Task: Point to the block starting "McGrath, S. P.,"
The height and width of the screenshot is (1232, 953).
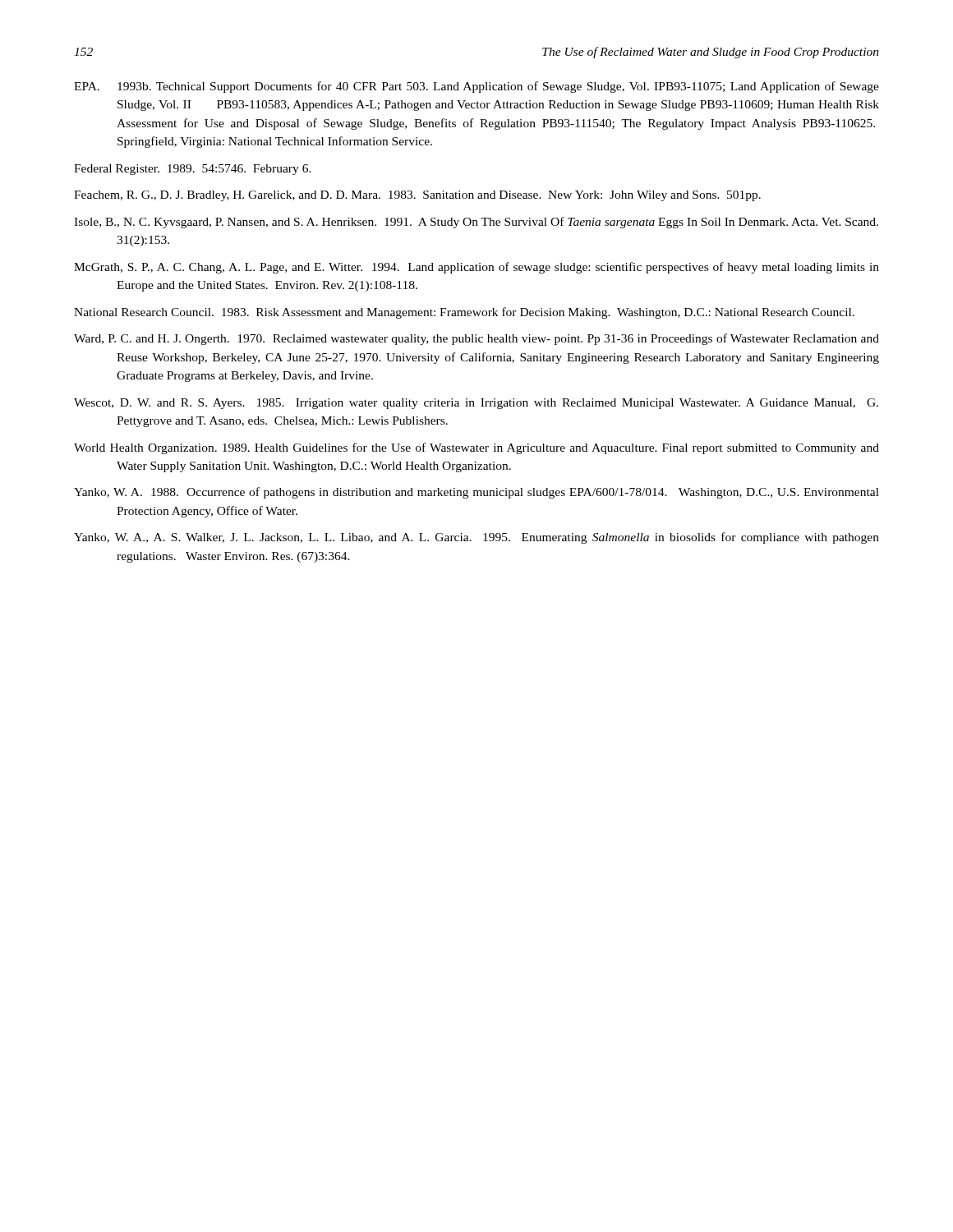Action: [x=476, y=276]
